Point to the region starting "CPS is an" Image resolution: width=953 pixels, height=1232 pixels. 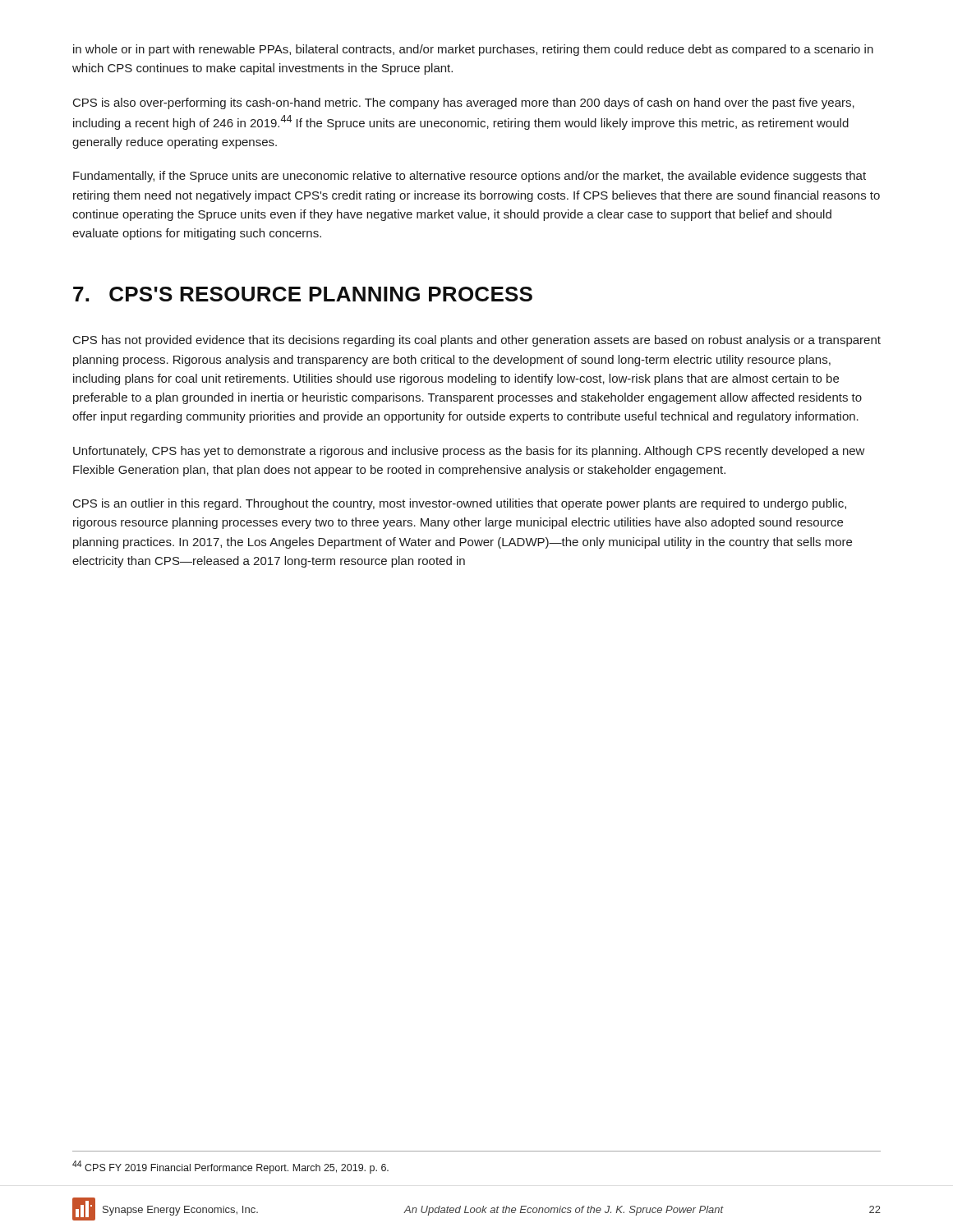tap(463, 532)
